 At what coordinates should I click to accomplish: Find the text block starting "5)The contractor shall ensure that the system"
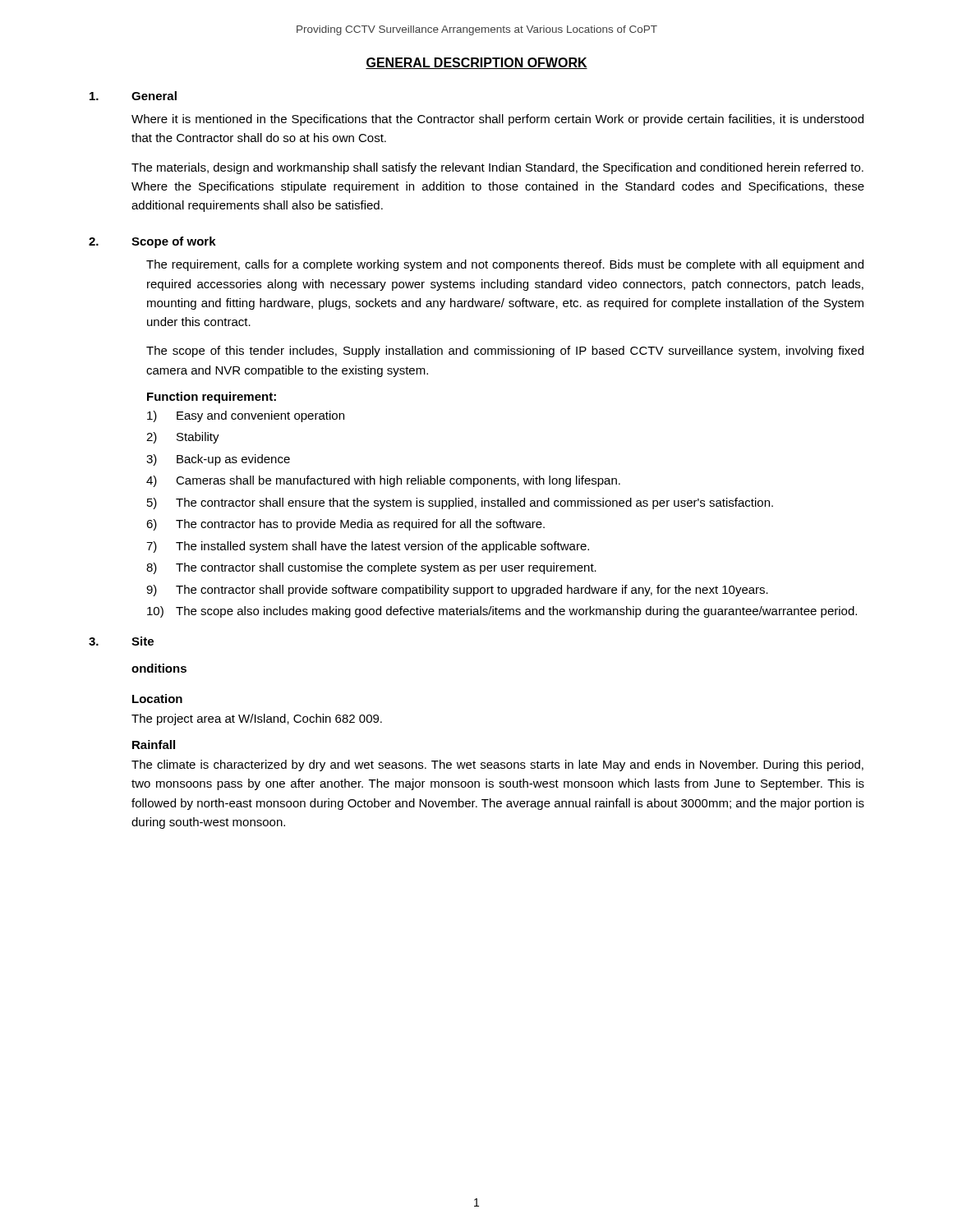505,503
